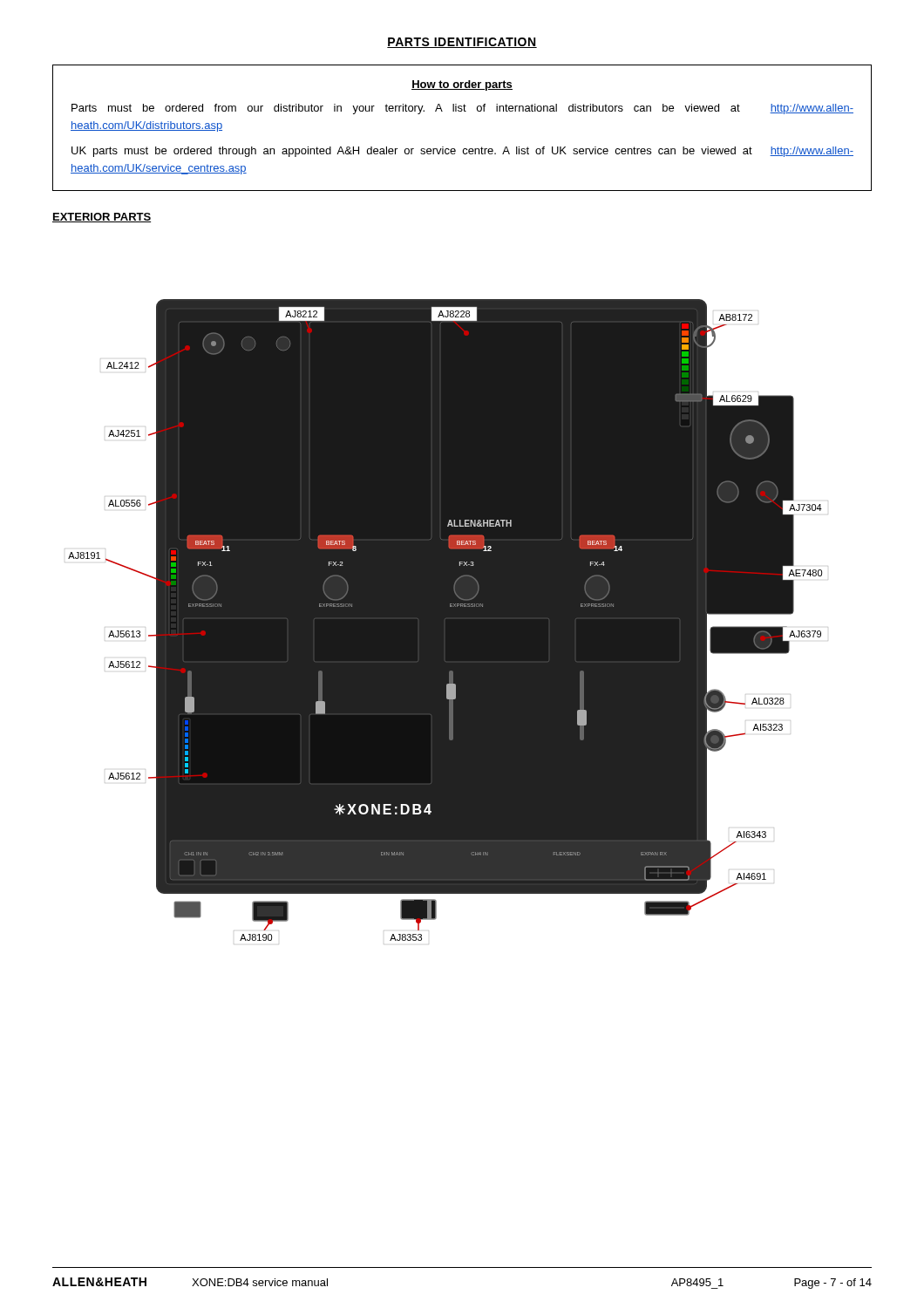Screen dimensions: 1308x924
Task: Select the section header with the text "EXTERIOR PARTS"
Action: (x=102, y=217)
